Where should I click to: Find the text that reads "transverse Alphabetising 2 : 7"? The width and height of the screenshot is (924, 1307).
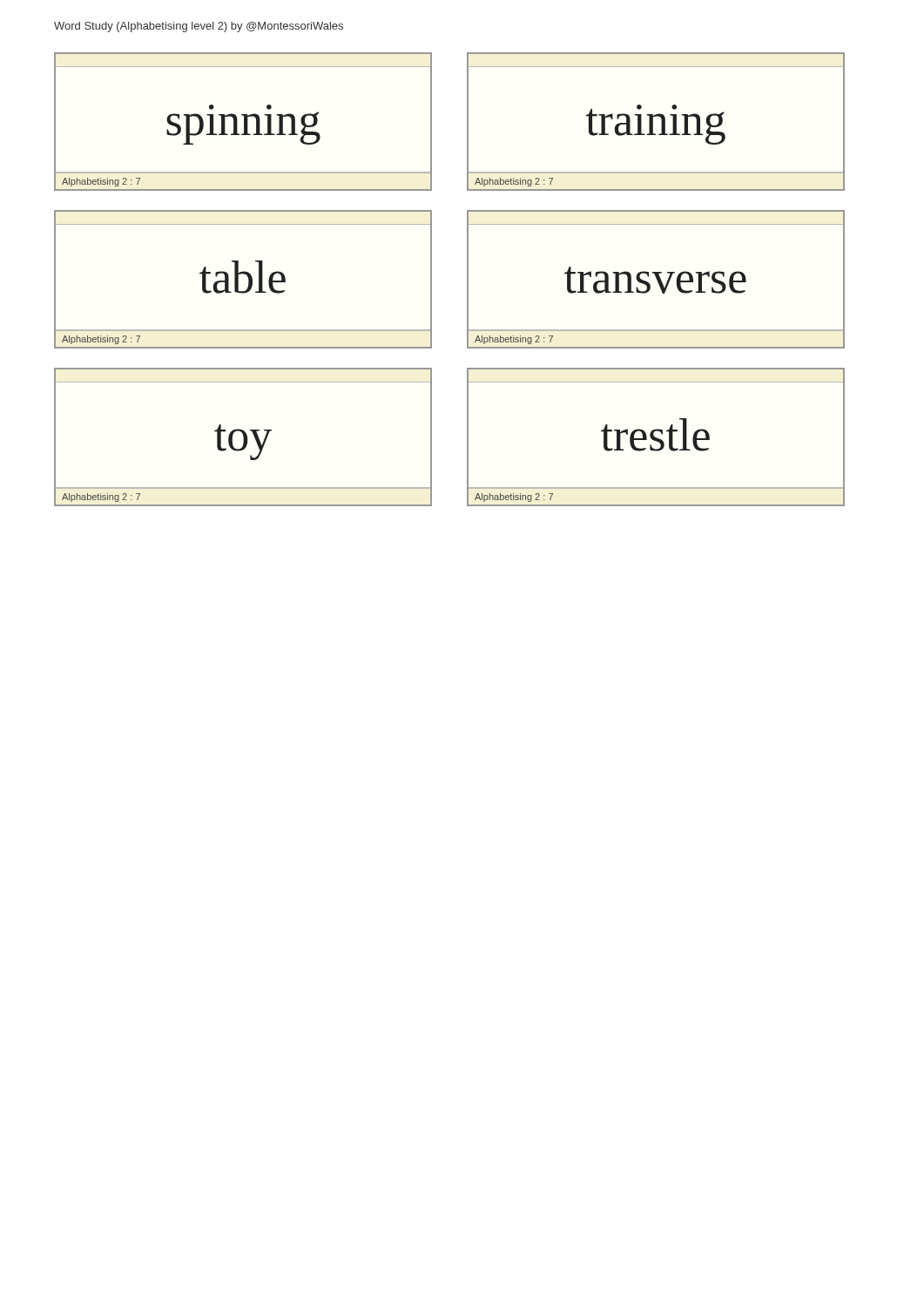tap(656, 279)
